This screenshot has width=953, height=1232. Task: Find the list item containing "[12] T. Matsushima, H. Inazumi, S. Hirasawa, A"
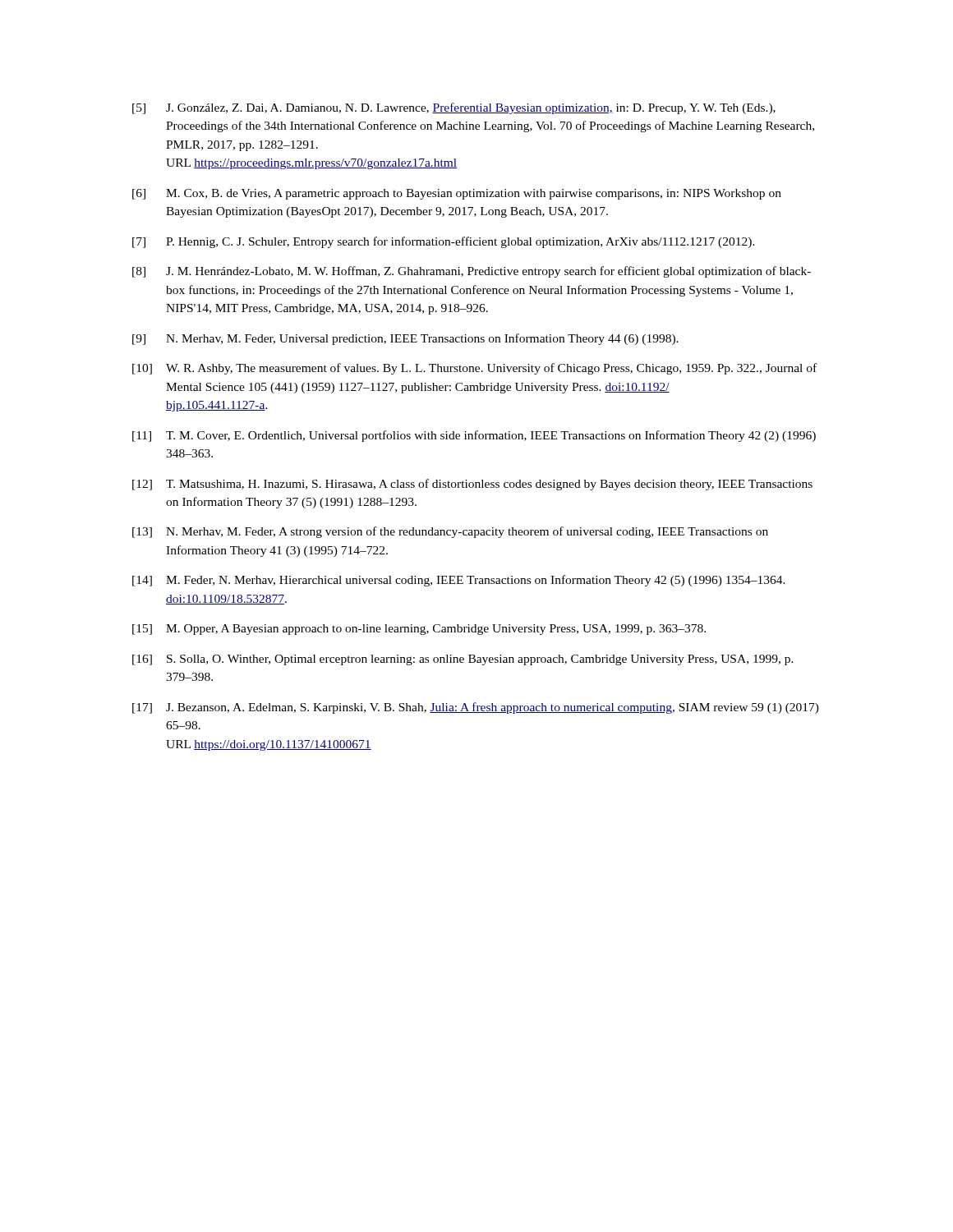point(476,493)
